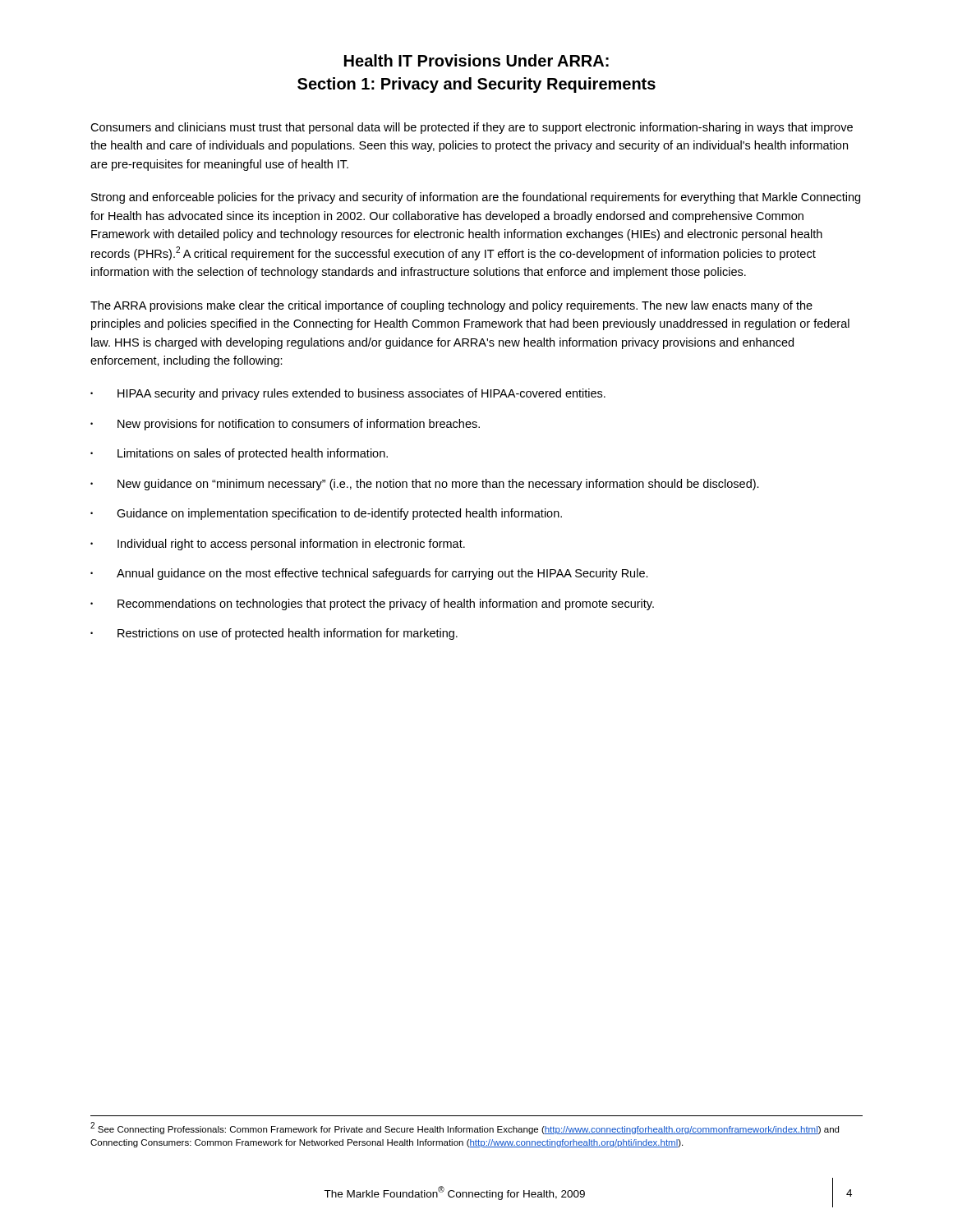This screenshot has width=953, height=1232.
Task: Select the text block starting "2 See Connecting Professionals: Common Framework"
Action: tap(465, 1134)
